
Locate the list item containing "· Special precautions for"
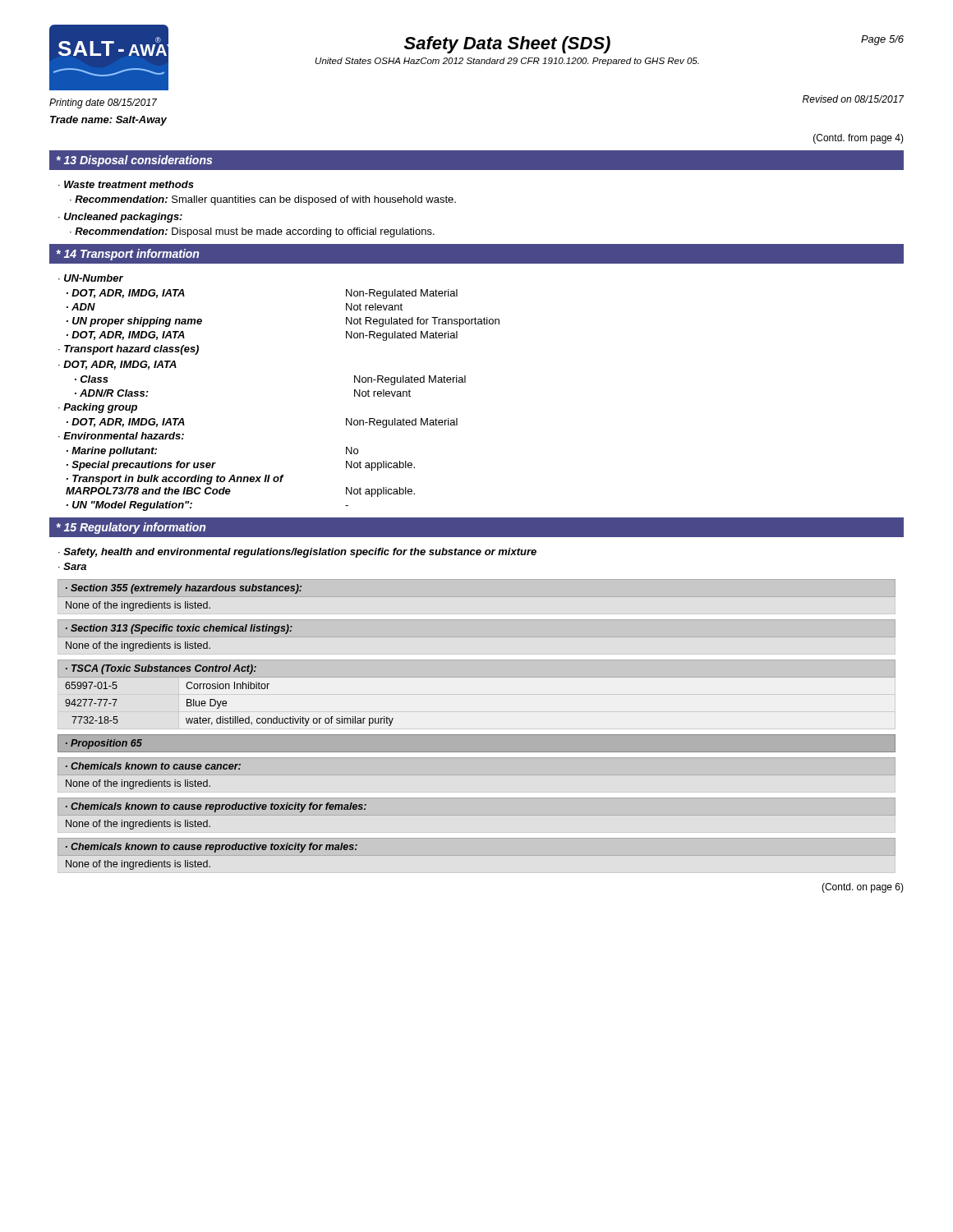click(141, 464)
